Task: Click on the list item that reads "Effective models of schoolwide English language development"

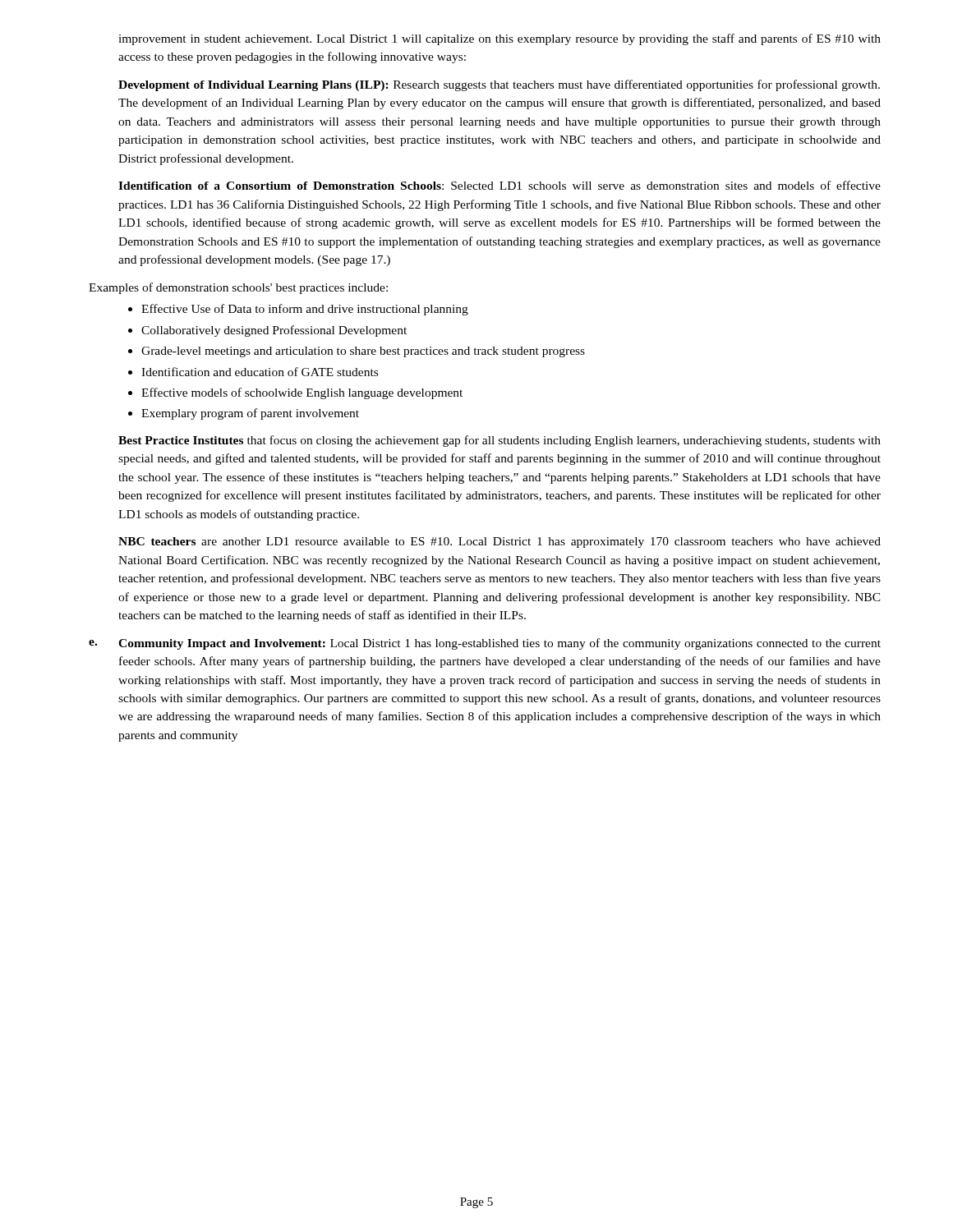Action: 302,392
